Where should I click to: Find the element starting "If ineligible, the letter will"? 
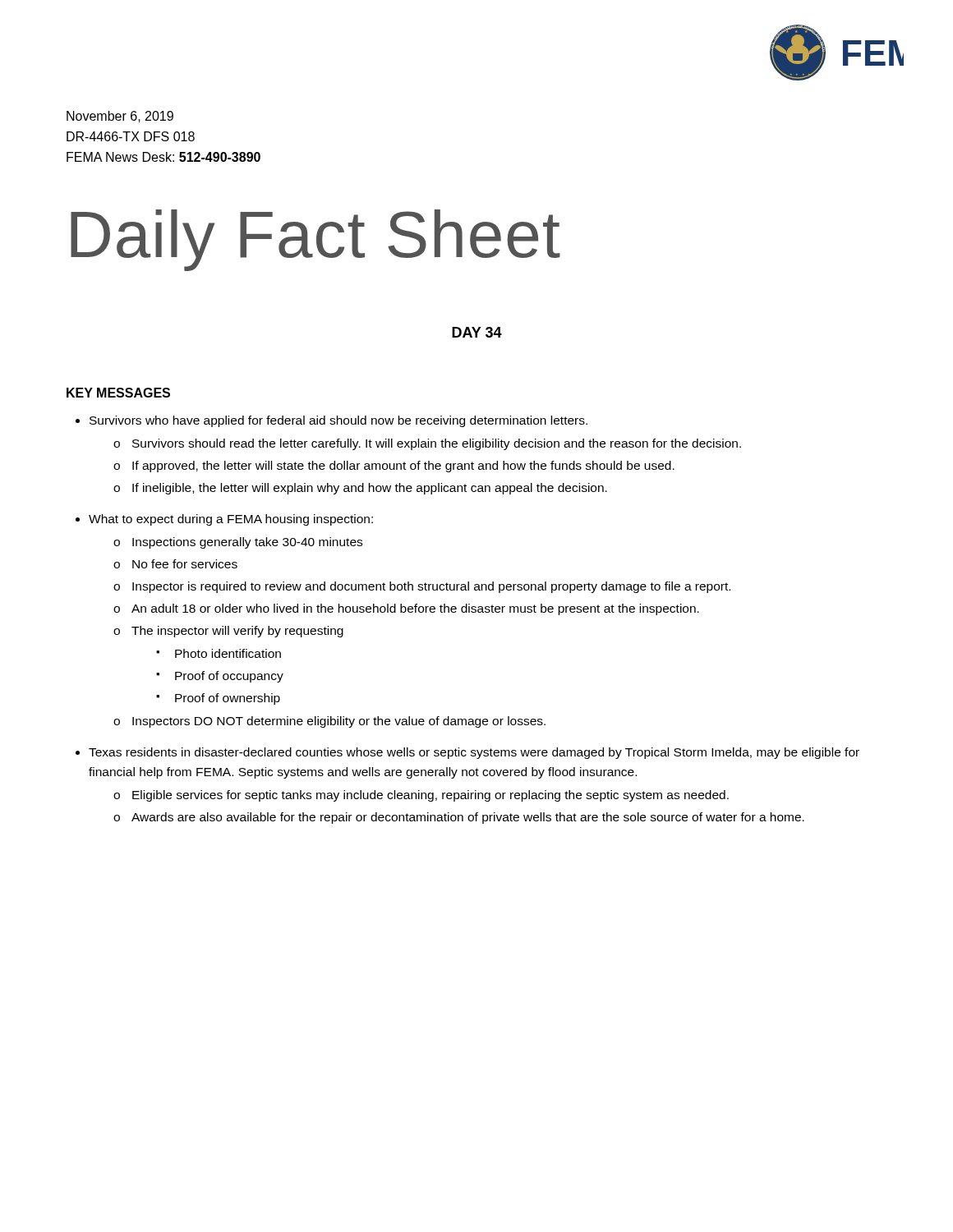click(370, 488)
